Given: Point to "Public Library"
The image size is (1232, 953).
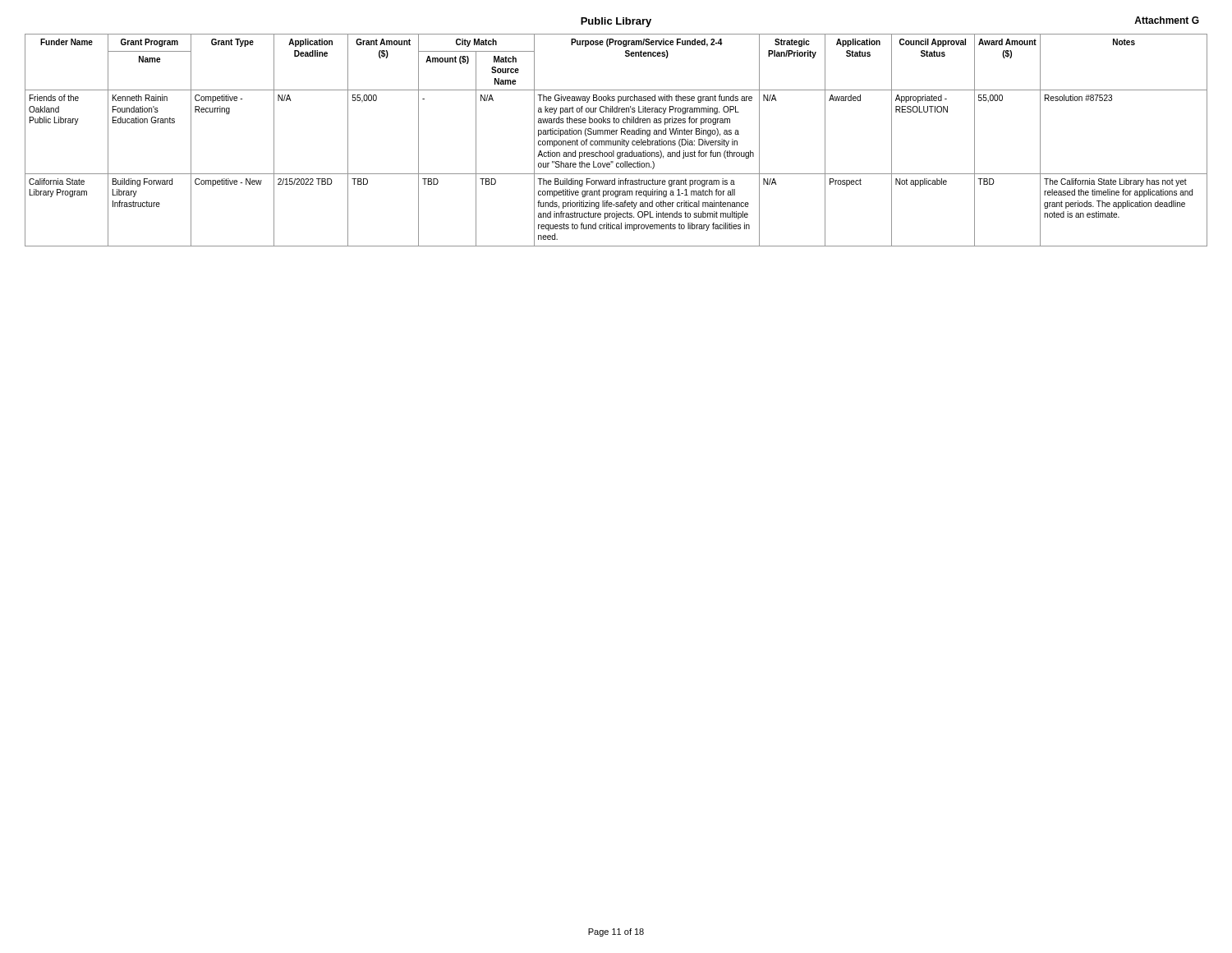Looking at the screenshot, I should click(x=616, y=21).
